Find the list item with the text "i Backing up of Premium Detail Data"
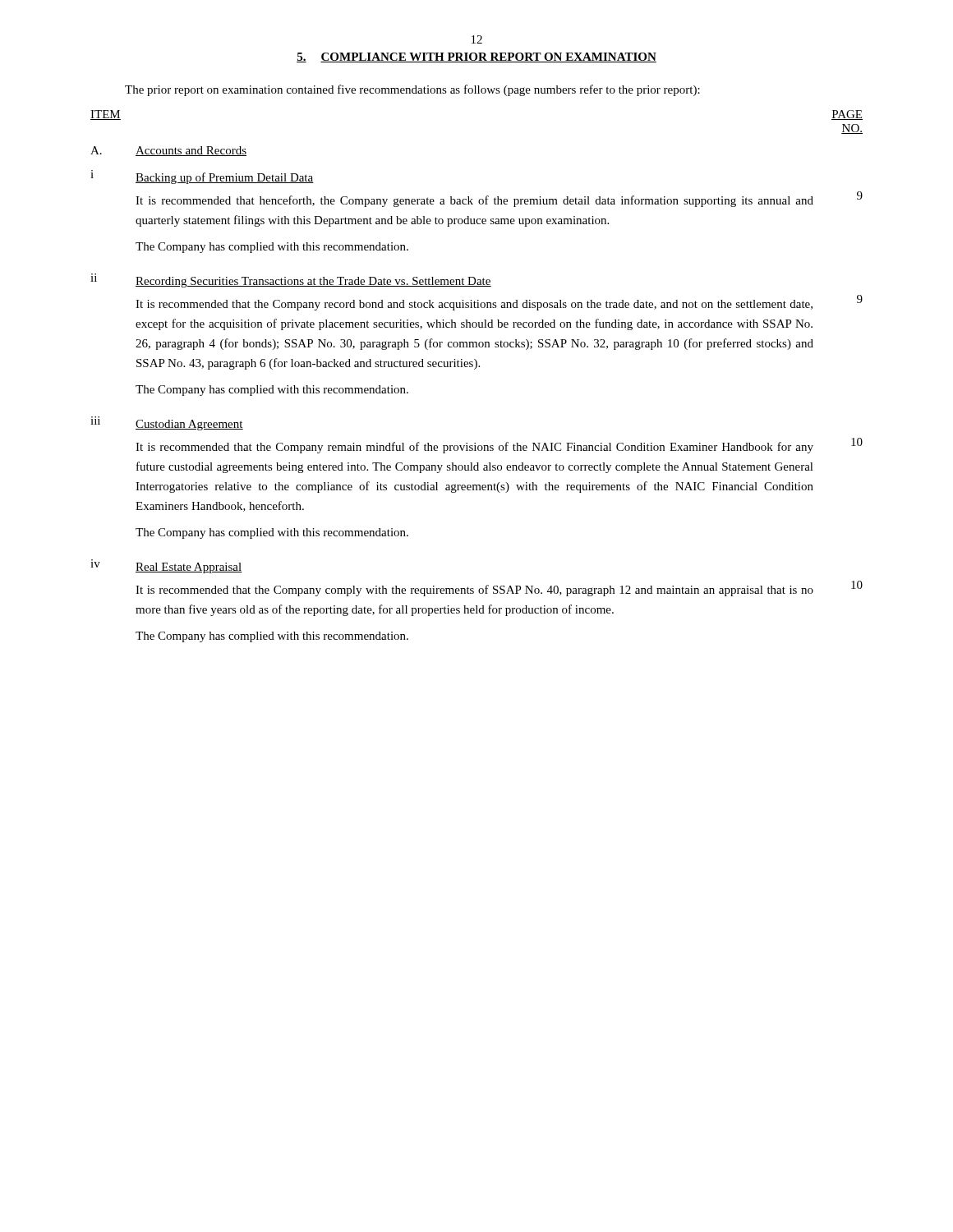The height and width of the screenshot is (1232, 953). pos(476,212)
